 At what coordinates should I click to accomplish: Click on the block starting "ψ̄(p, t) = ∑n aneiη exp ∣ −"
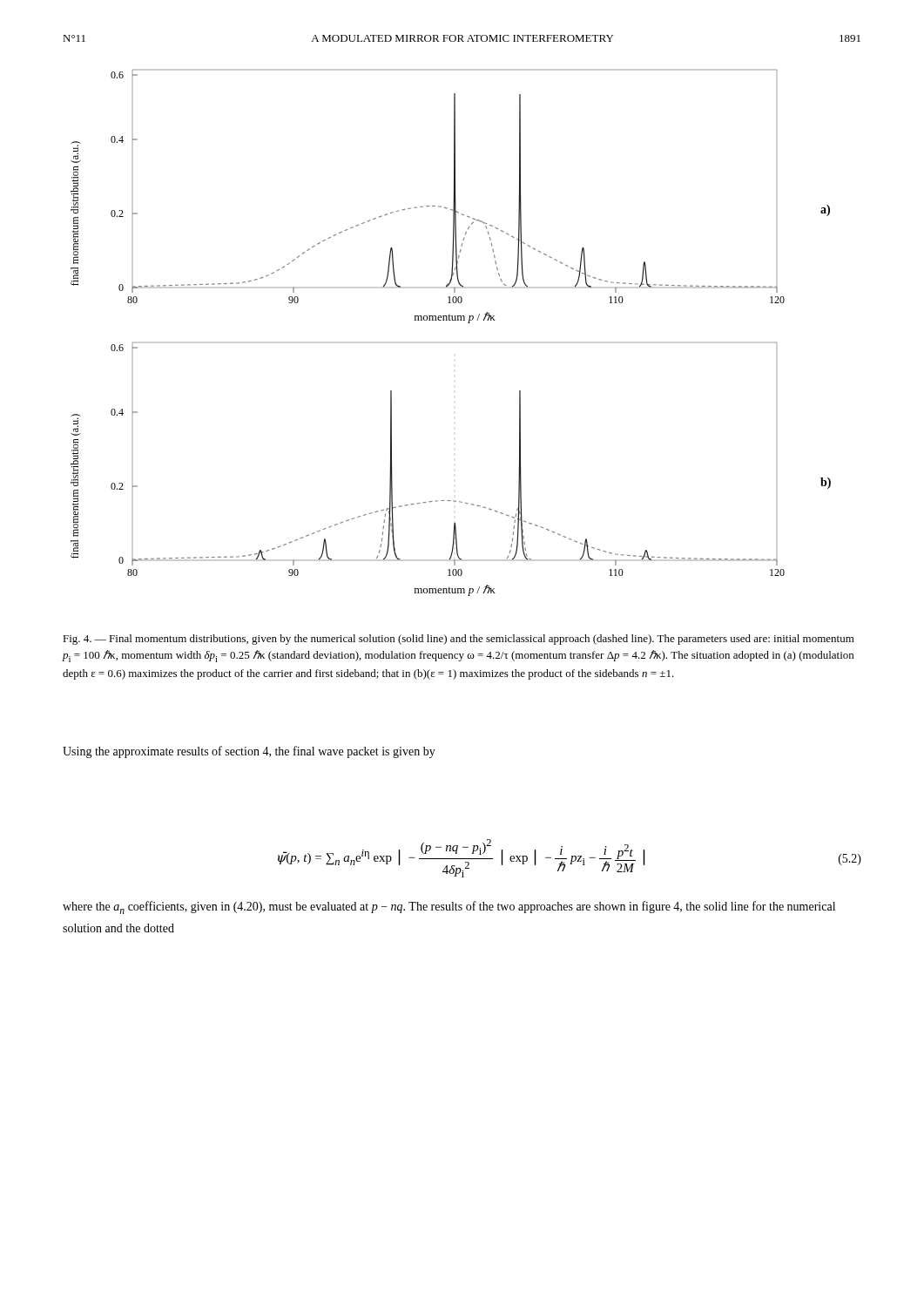462,859
